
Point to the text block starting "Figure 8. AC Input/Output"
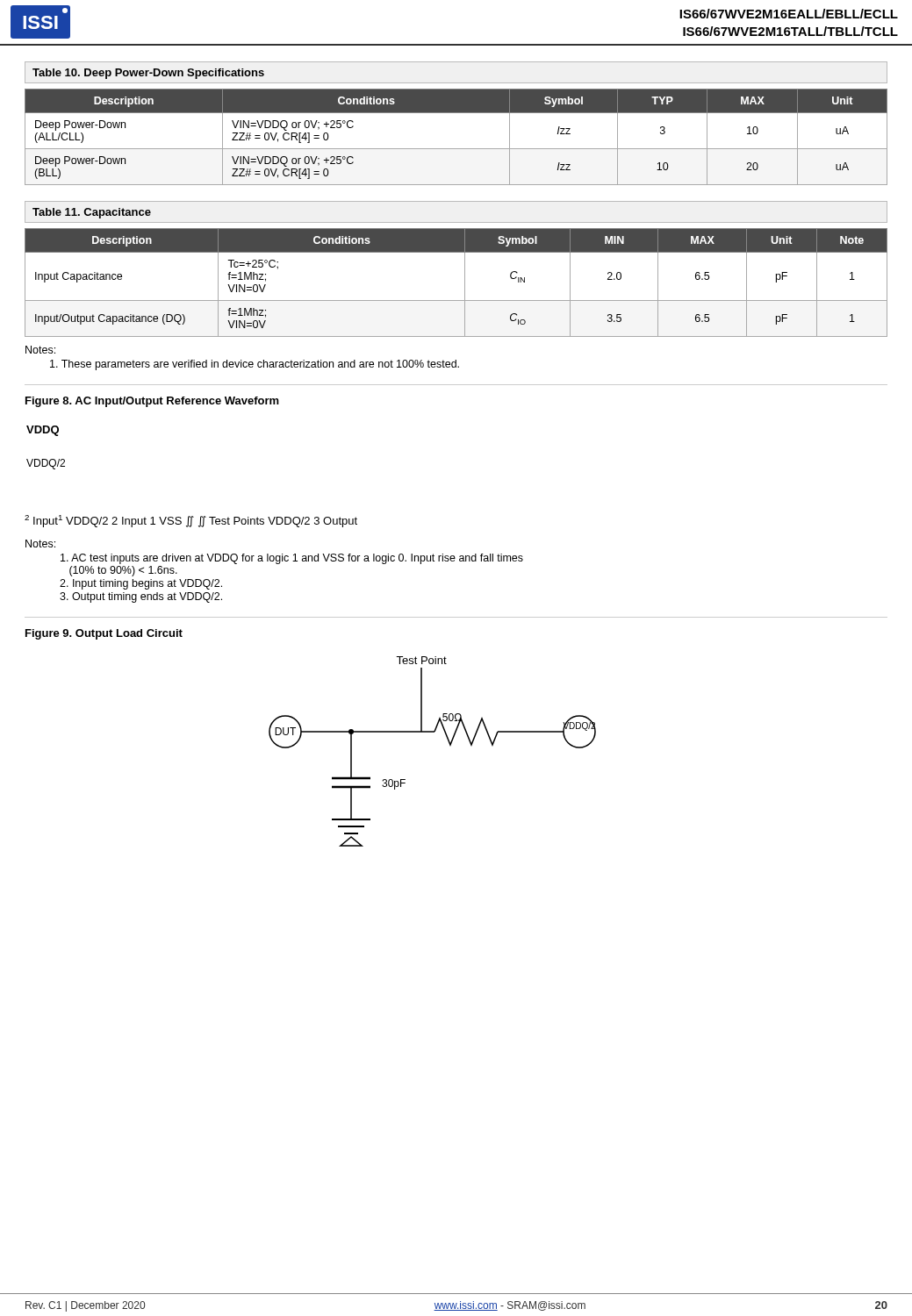pyautogui.click(x=152, y=400)
